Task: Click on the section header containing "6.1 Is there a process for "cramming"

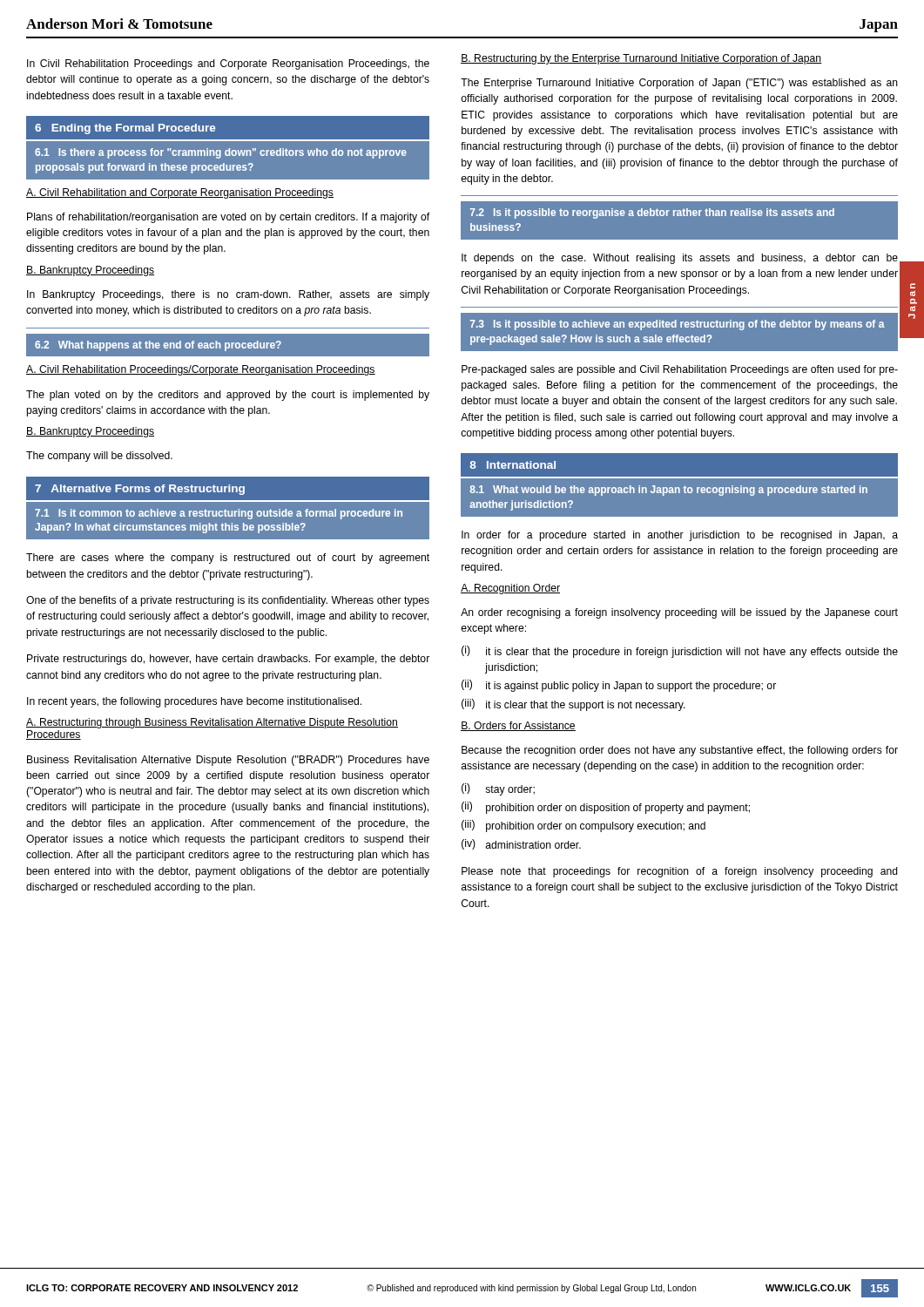Action: (221, 160)
